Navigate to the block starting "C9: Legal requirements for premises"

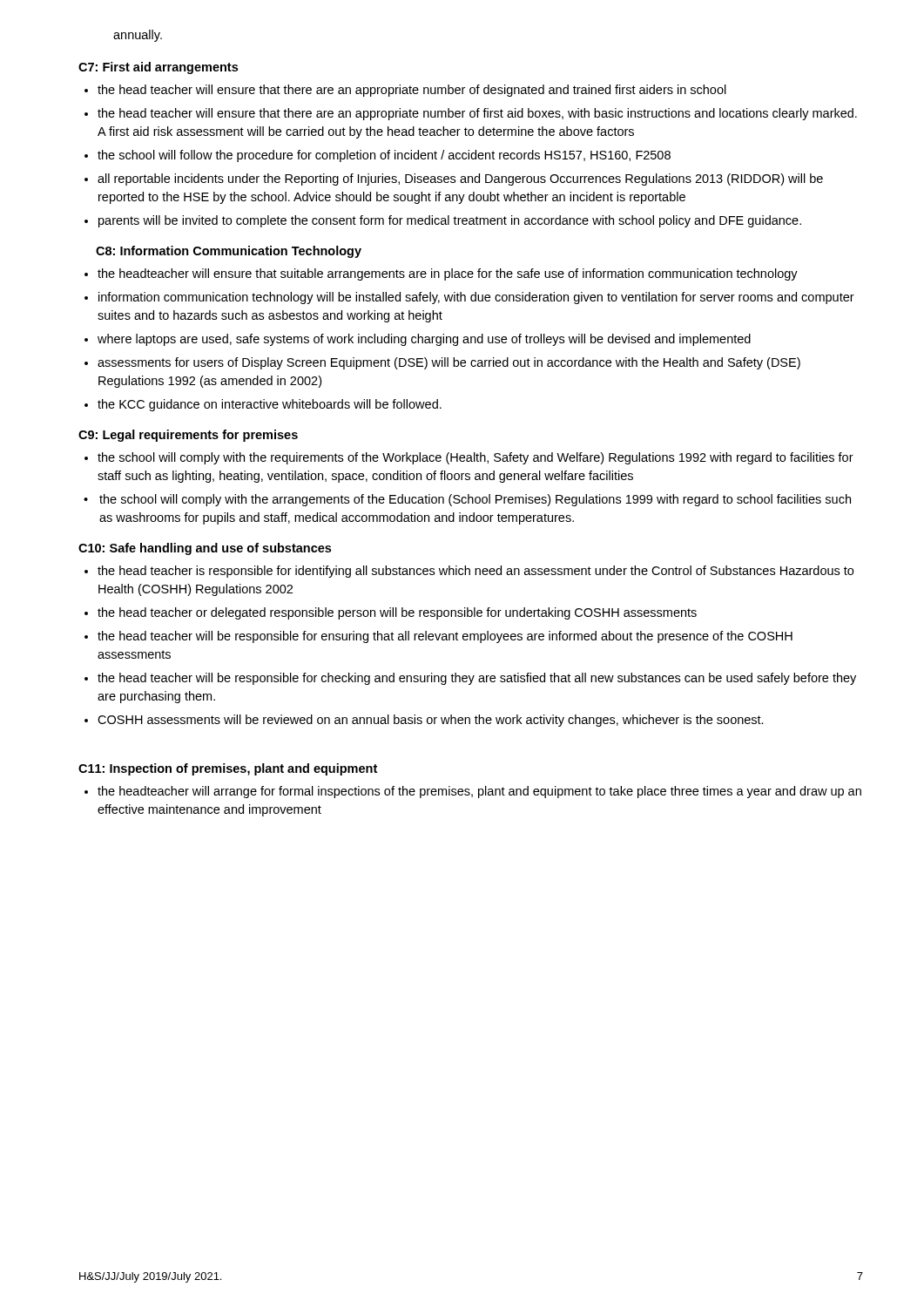tap(188, 435)
